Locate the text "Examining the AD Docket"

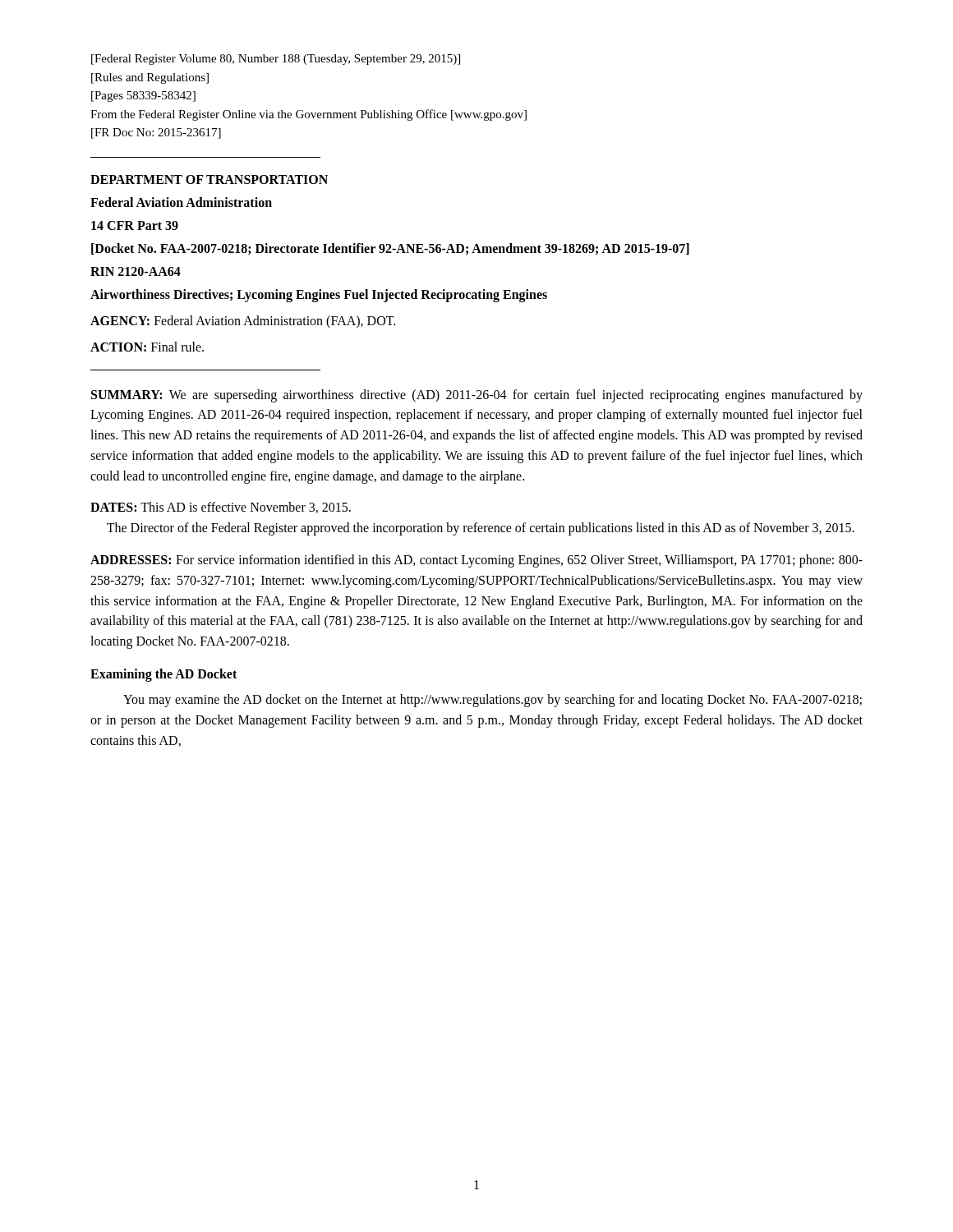tap(164, 674)
